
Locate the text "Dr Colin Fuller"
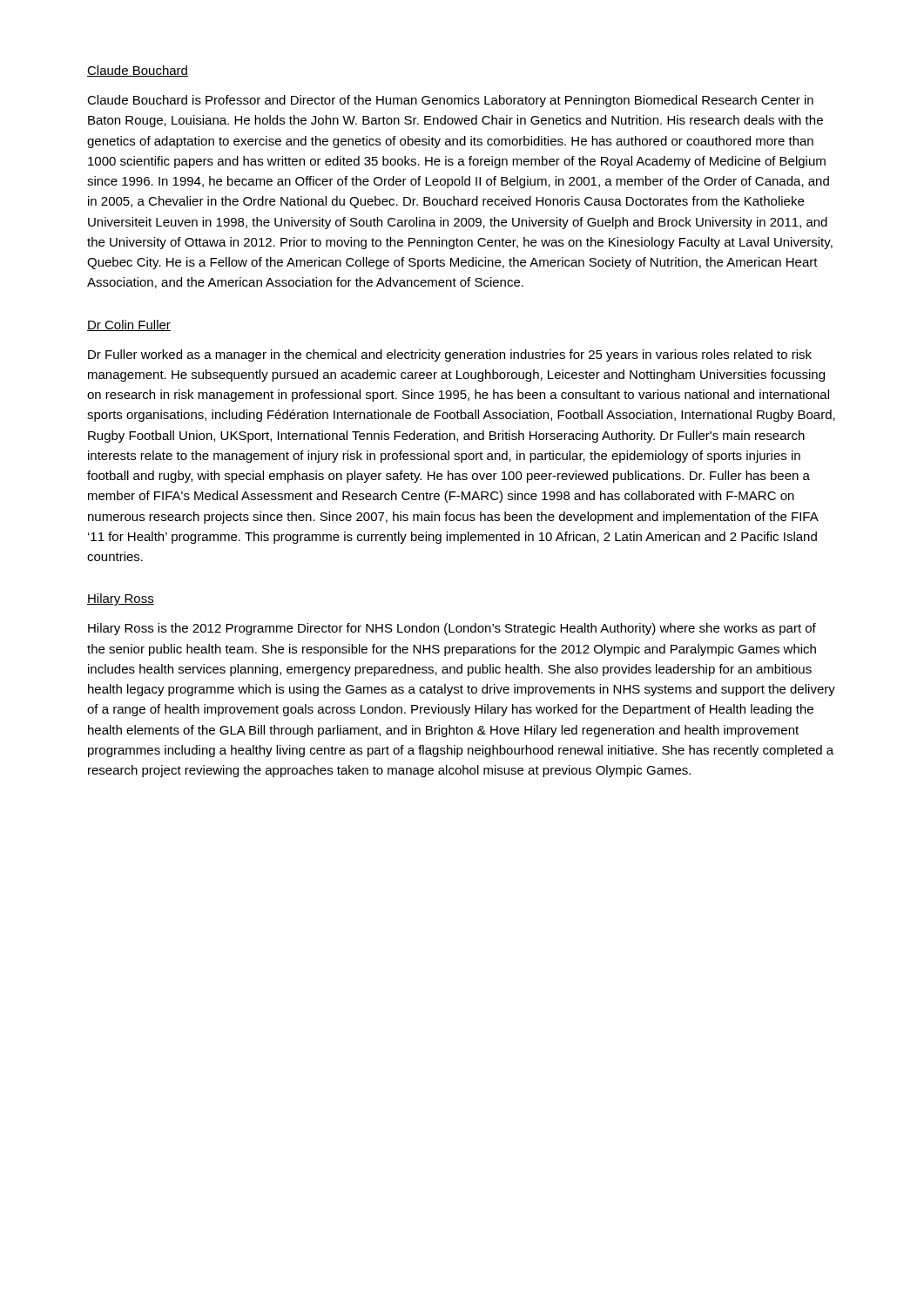(129, 324)
